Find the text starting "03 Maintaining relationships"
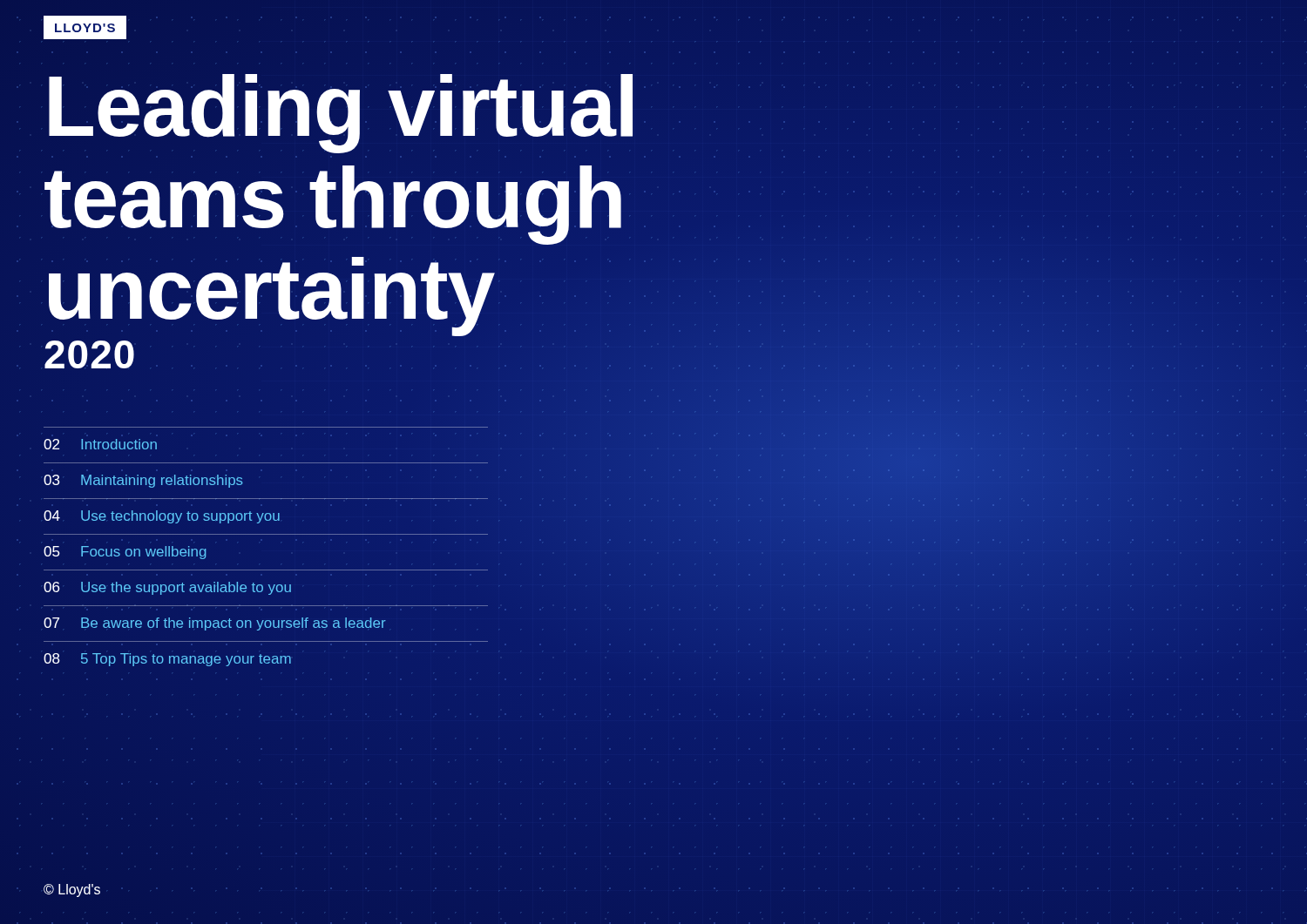 point(143,481)
